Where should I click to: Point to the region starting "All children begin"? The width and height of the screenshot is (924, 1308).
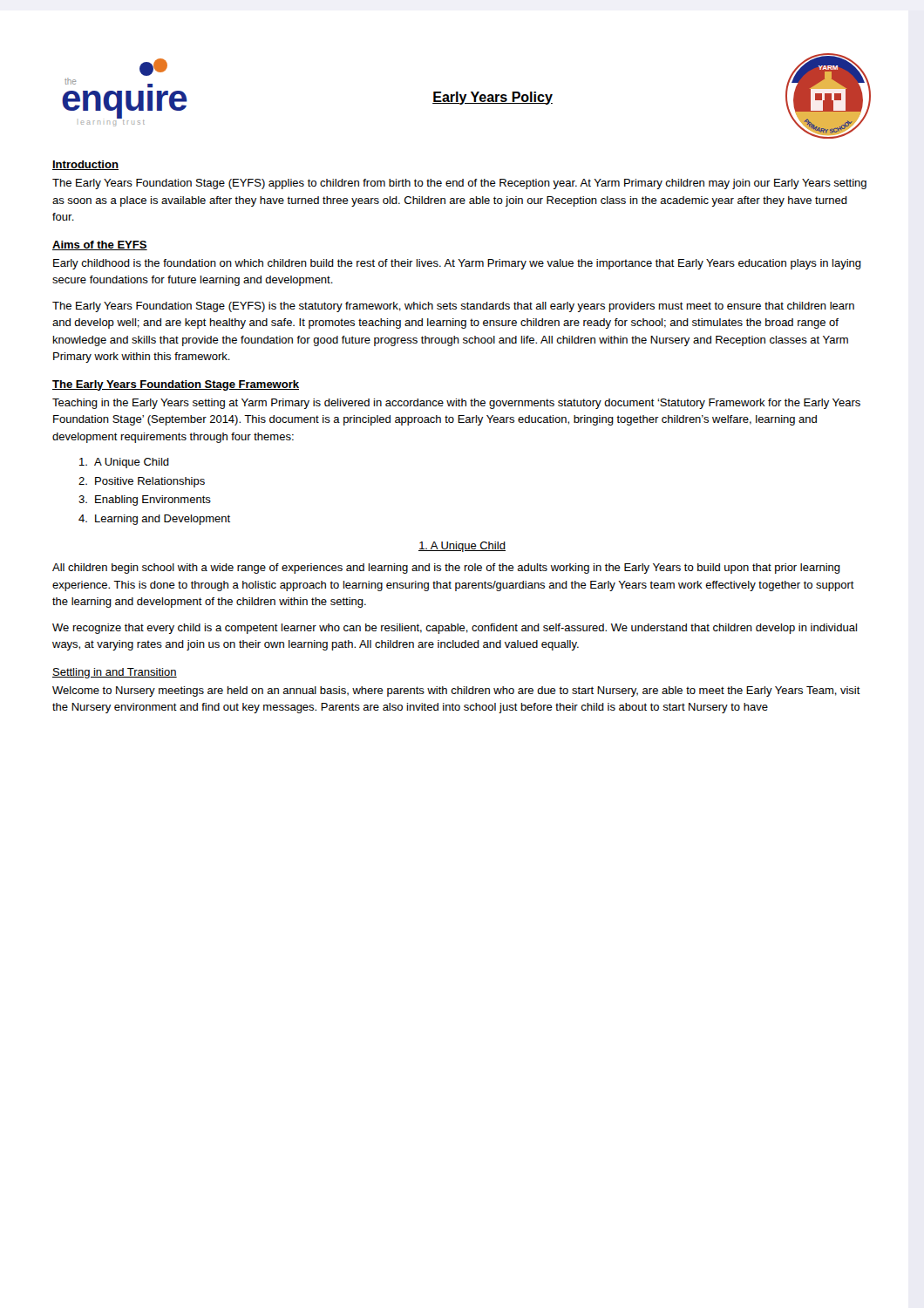click(462, 584)
